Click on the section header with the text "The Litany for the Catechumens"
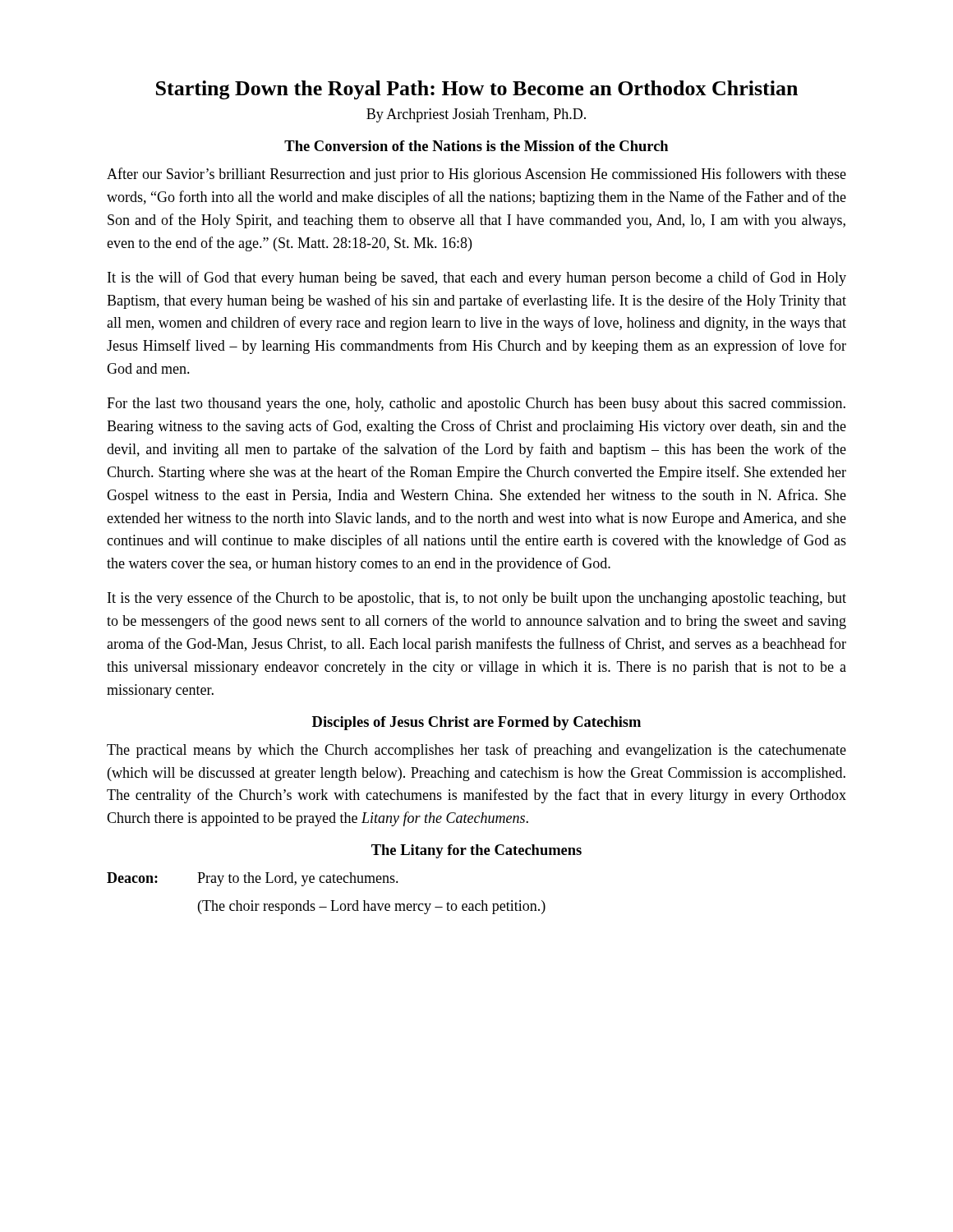 pos(476,850)
